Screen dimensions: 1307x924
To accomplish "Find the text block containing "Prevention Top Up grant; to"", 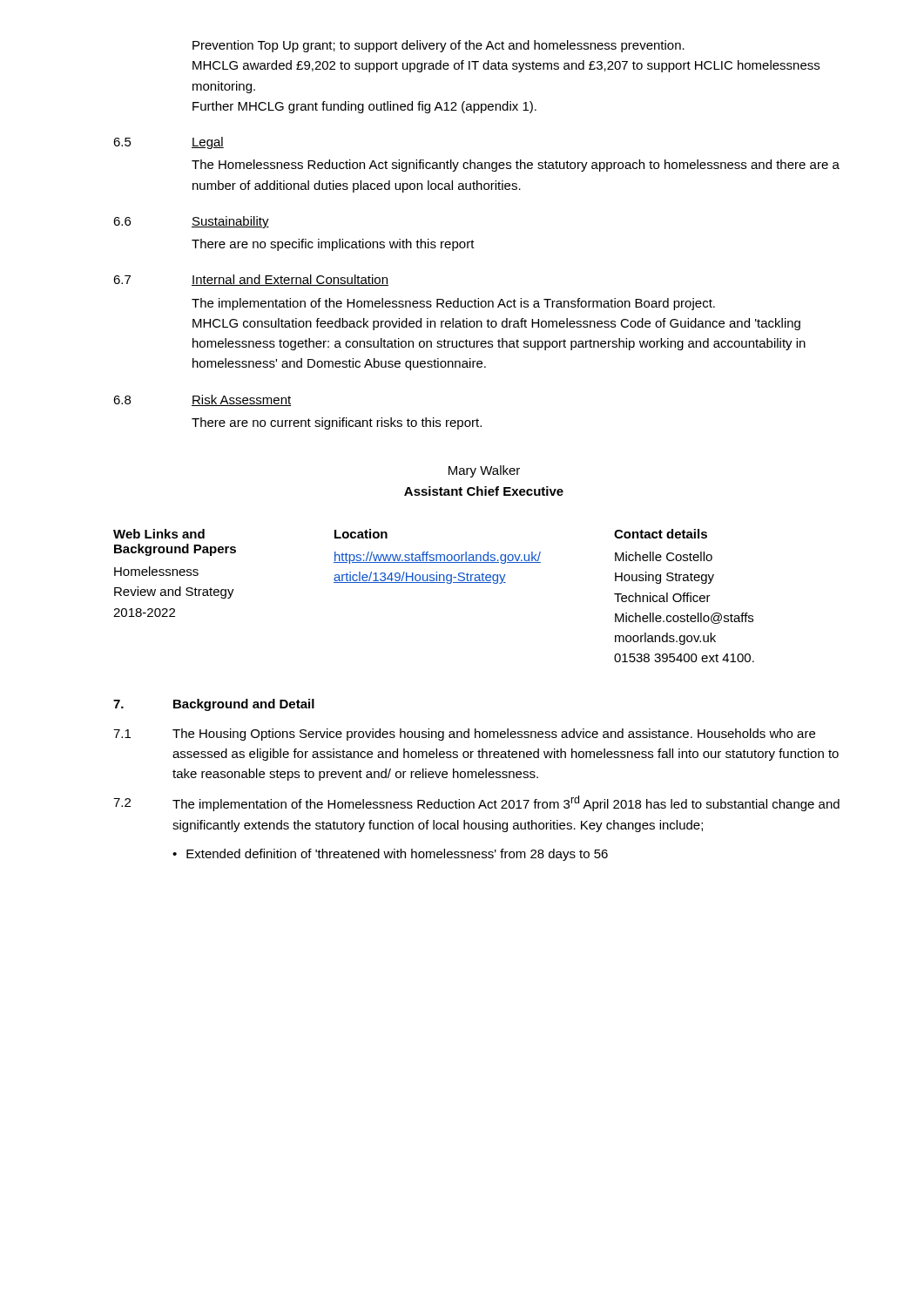I will 506,75.
